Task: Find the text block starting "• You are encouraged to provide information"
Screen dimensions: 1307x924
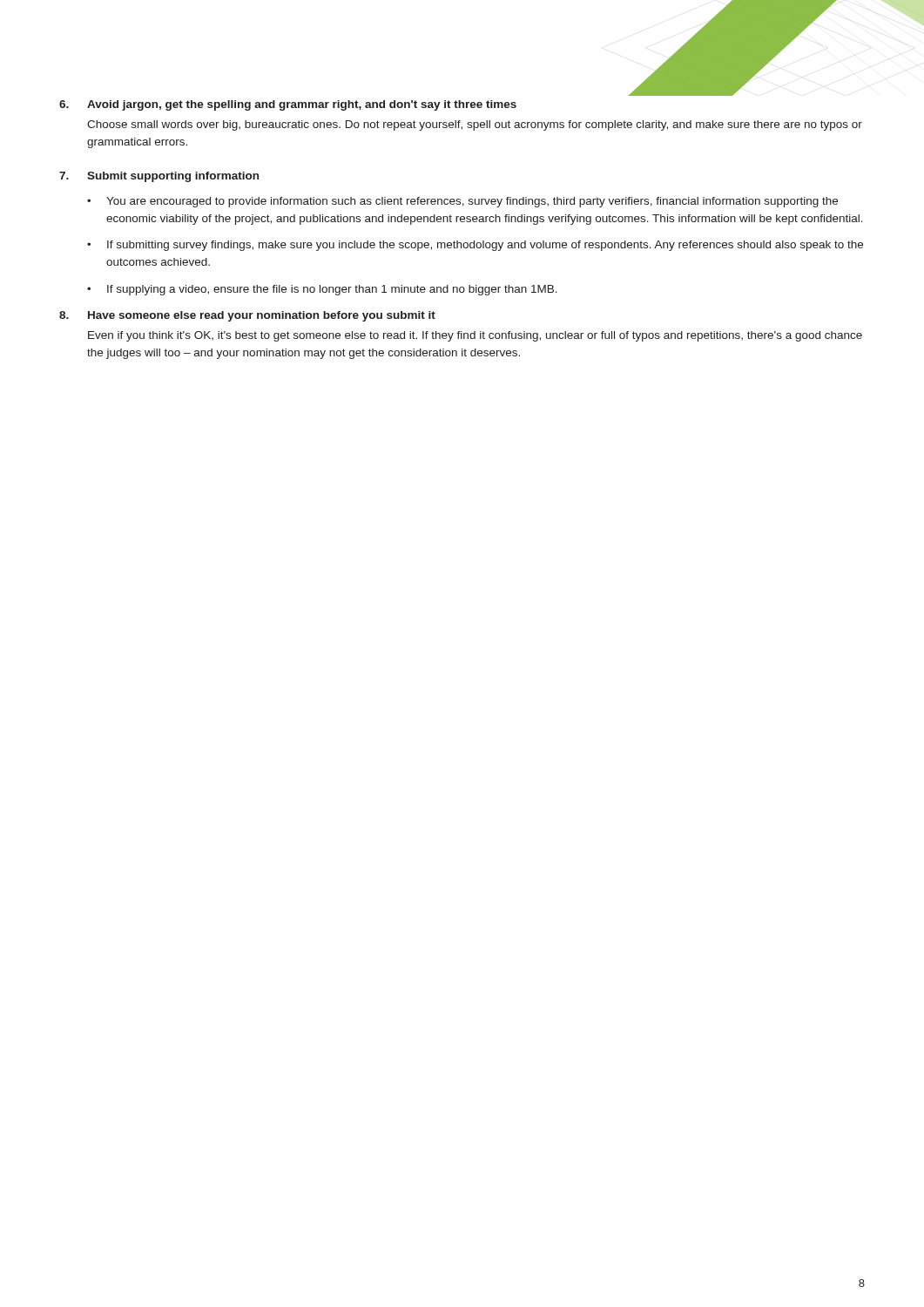Action: pos(476,210)
